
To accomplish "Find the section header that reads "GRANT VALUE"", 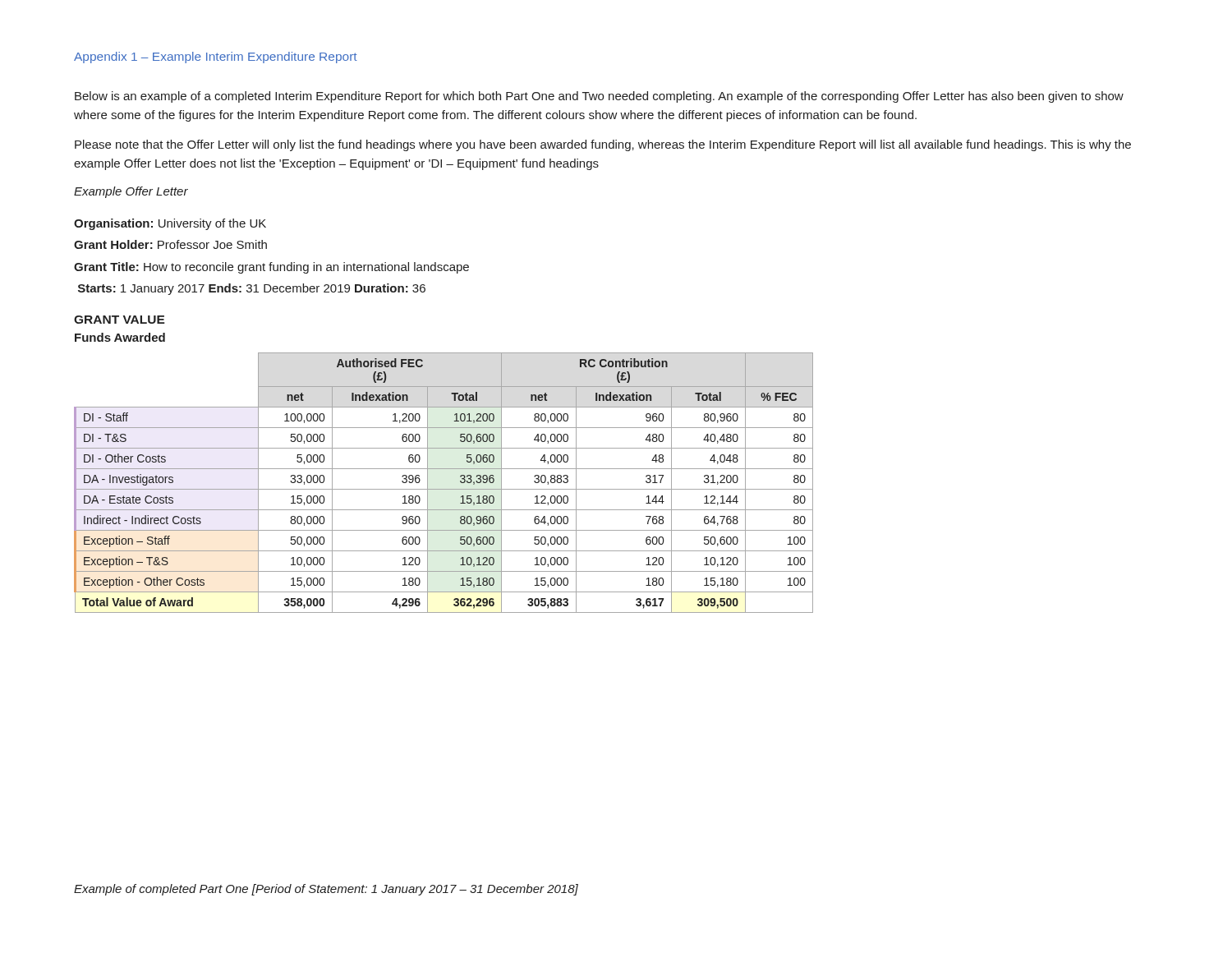I will click(x=119, y=319).
